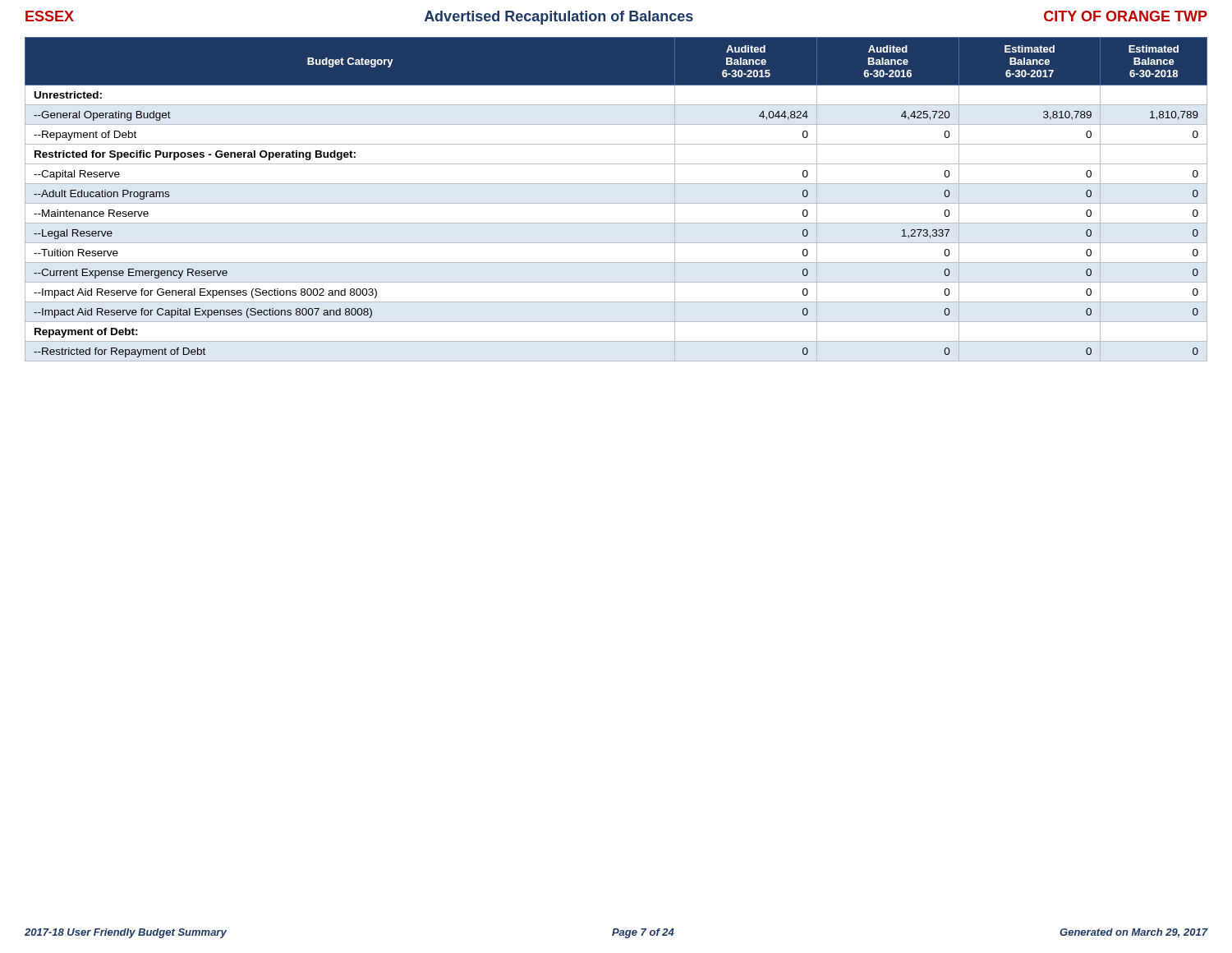Click on the table containing "Estimated Balance 6-30-2017"
Screen dimensions: 953x1232
(616, 196)
